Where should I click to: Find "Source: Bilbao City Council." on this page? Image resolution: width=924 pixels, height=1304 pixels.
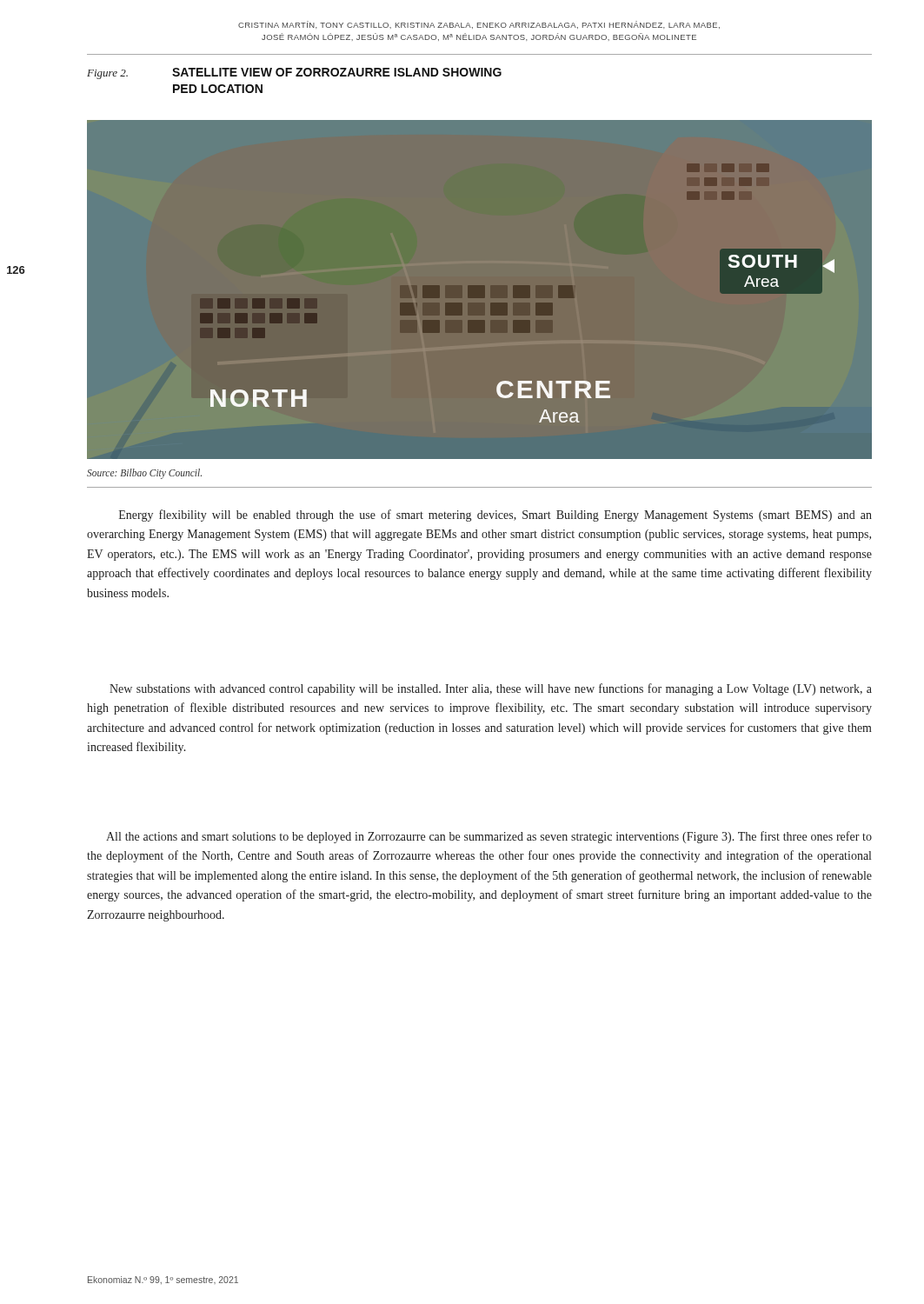145,473
